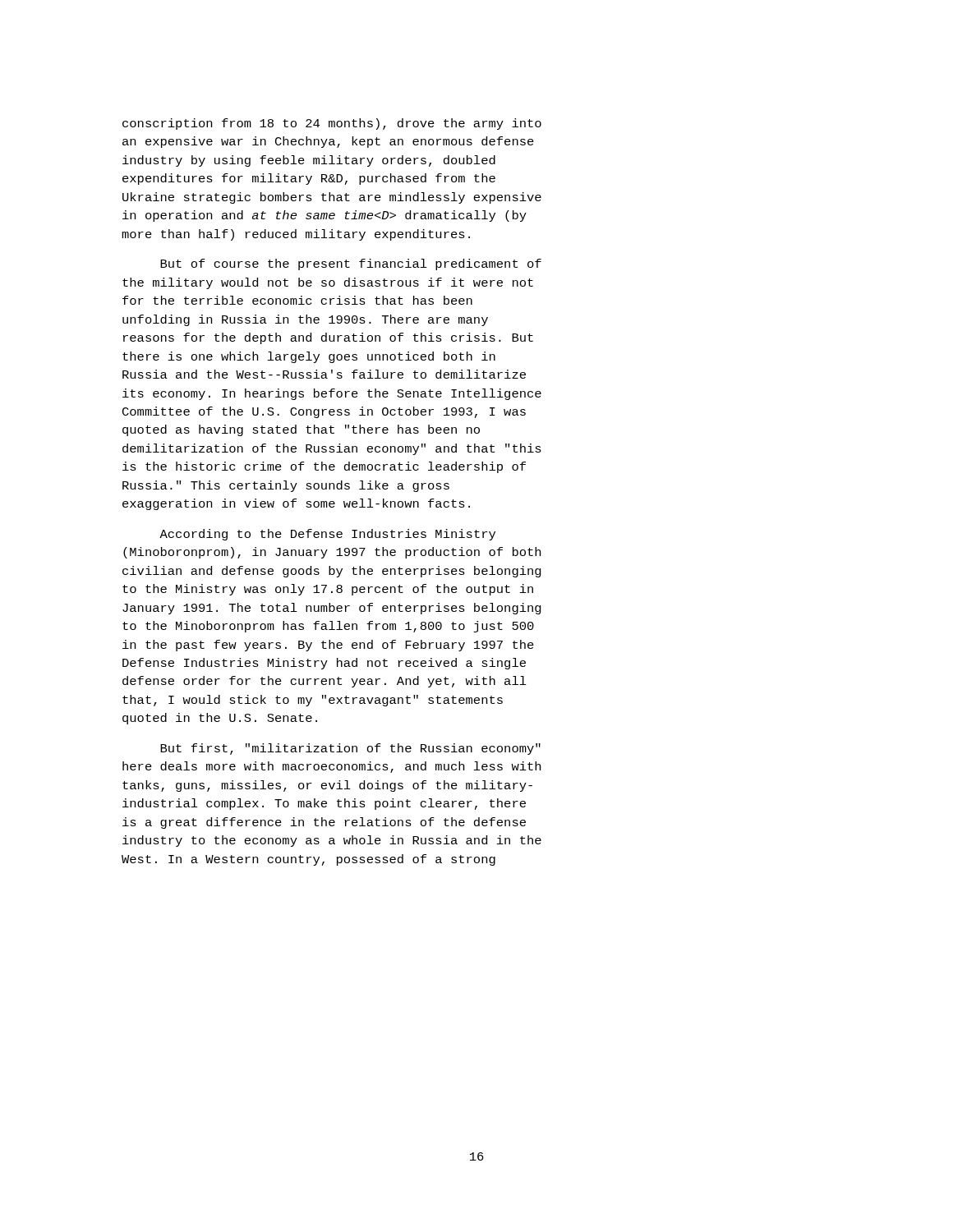The width and height of the screenshot is (953, 1232).
Task: Find the text block that says "But of course the present financial predicament"
Action: [x=332, y=385]
